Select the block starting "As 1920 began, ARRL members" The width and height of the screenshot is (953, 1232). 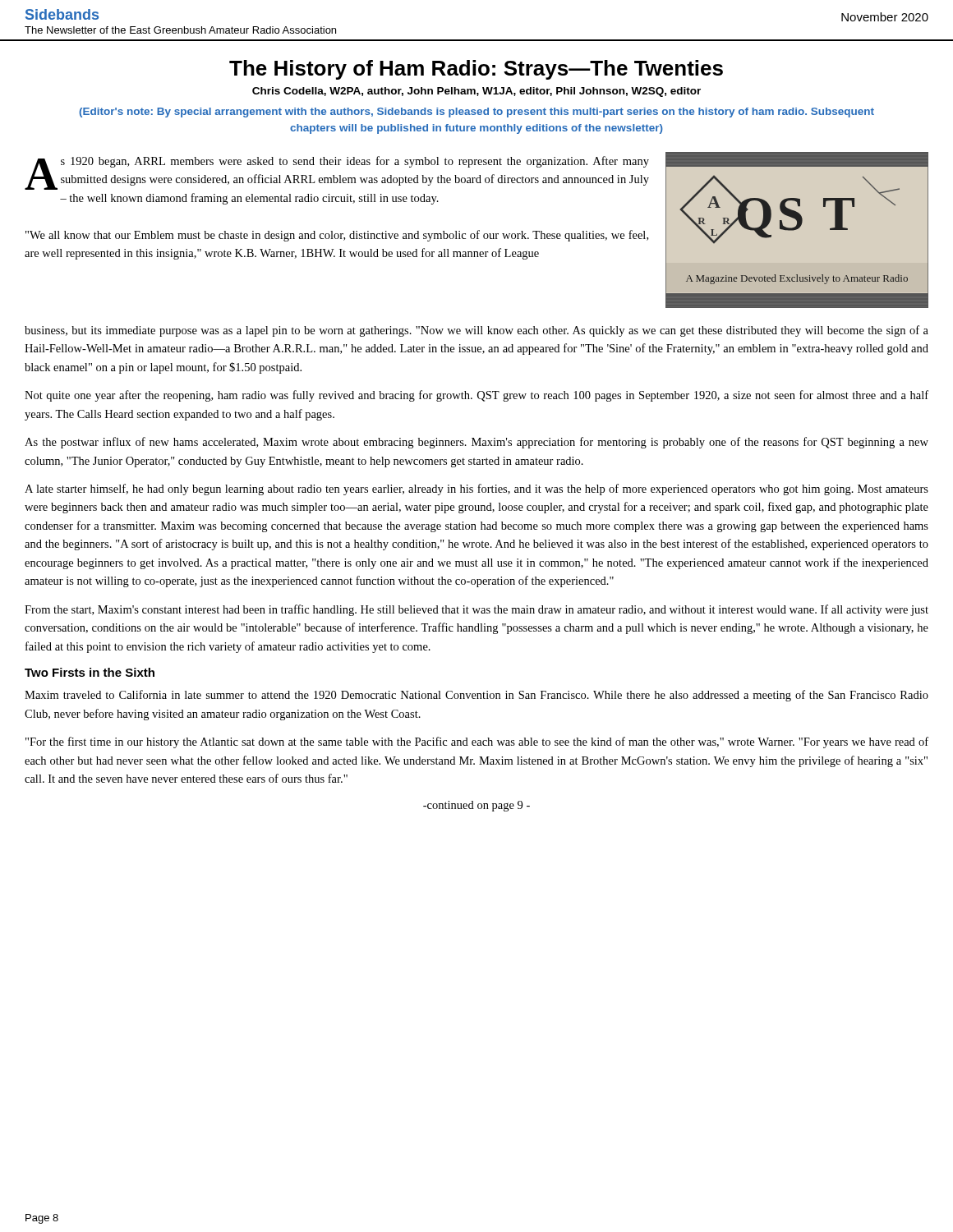[x=337, y=178]
